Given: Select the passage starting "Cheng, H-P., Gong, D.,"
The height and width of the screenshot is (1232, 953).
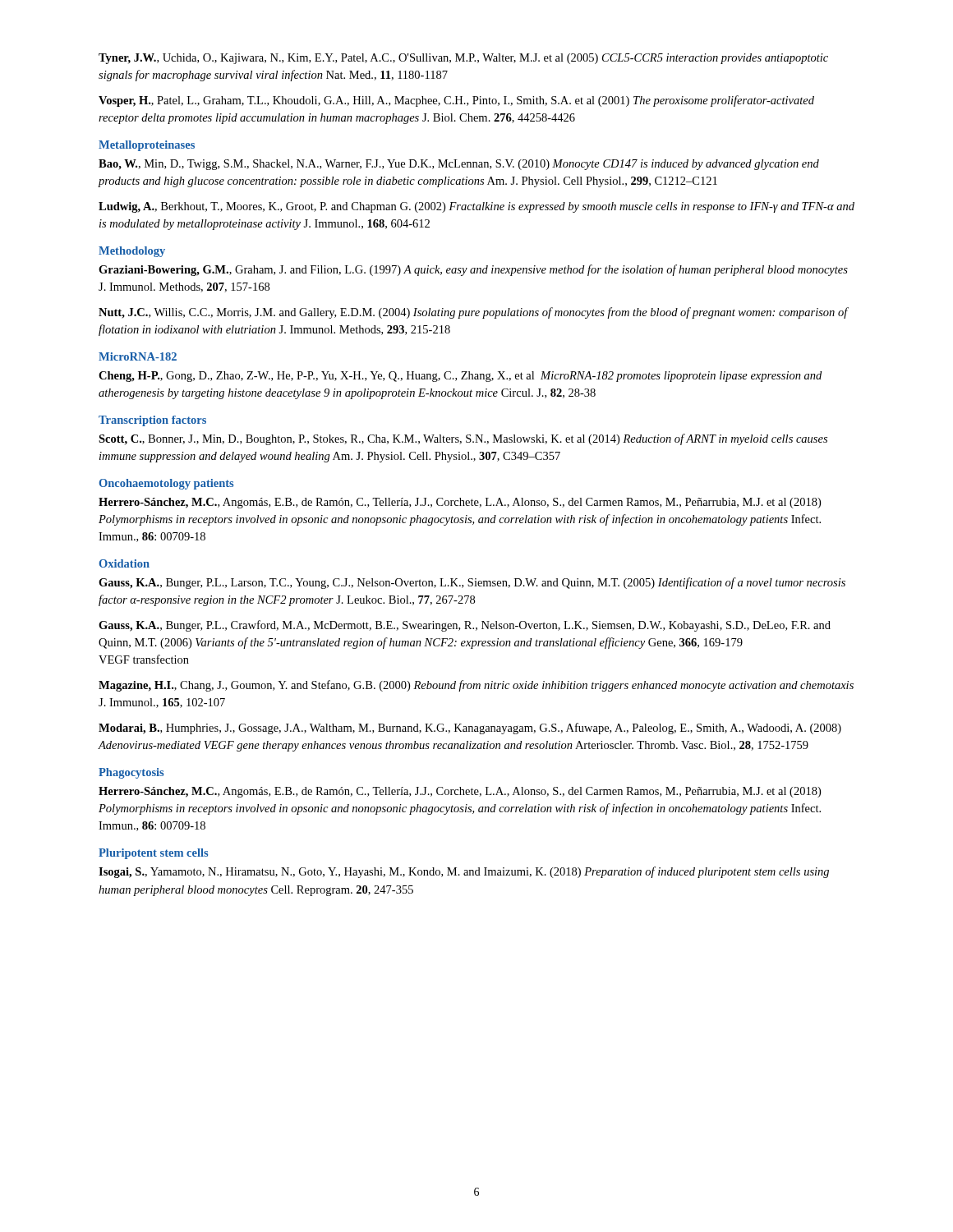Looking at the screenshot, I should (x=460, y=384).
